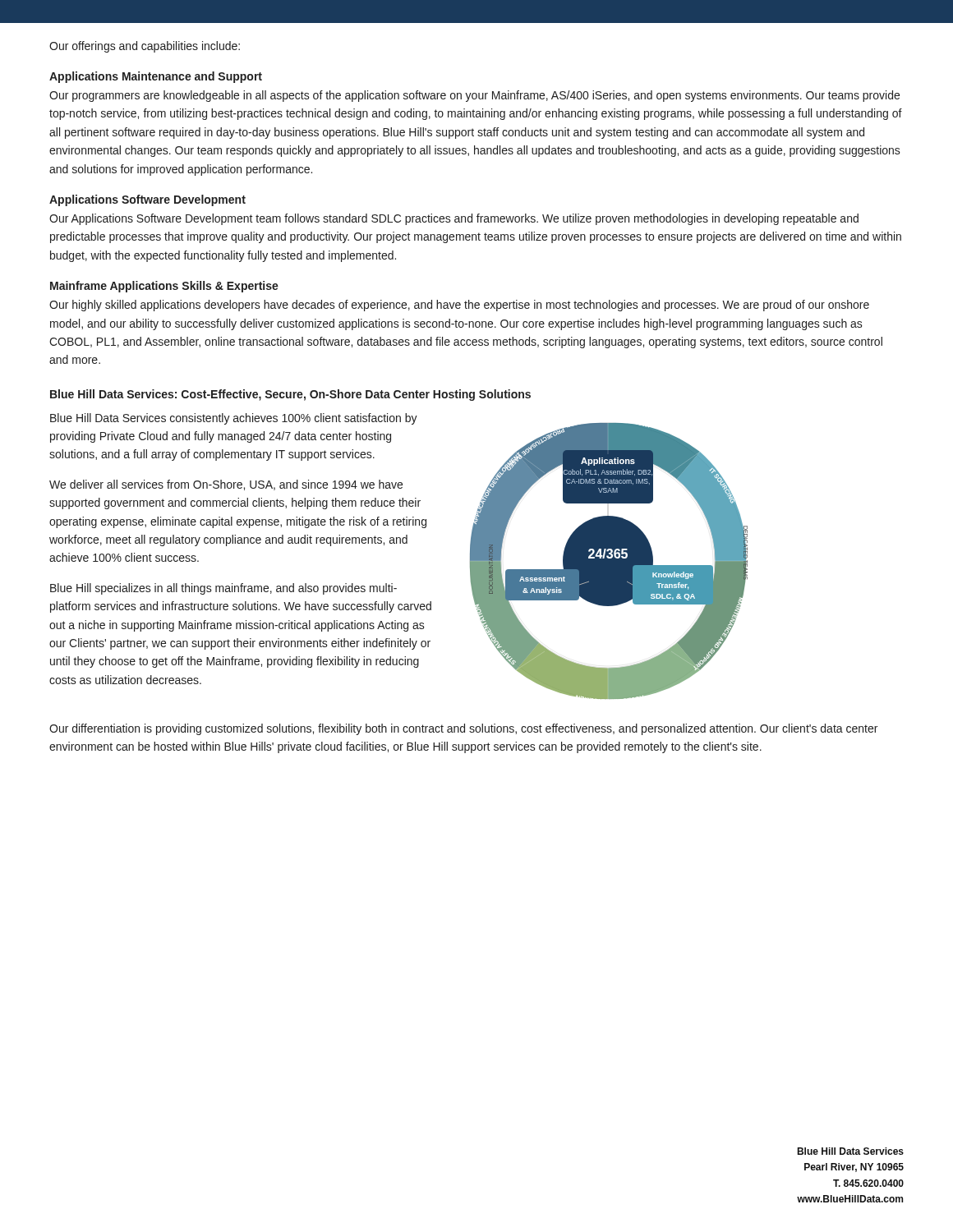
Task: Click on the section header that reads "Blue Hill Data"
Action: click(290, 394)
